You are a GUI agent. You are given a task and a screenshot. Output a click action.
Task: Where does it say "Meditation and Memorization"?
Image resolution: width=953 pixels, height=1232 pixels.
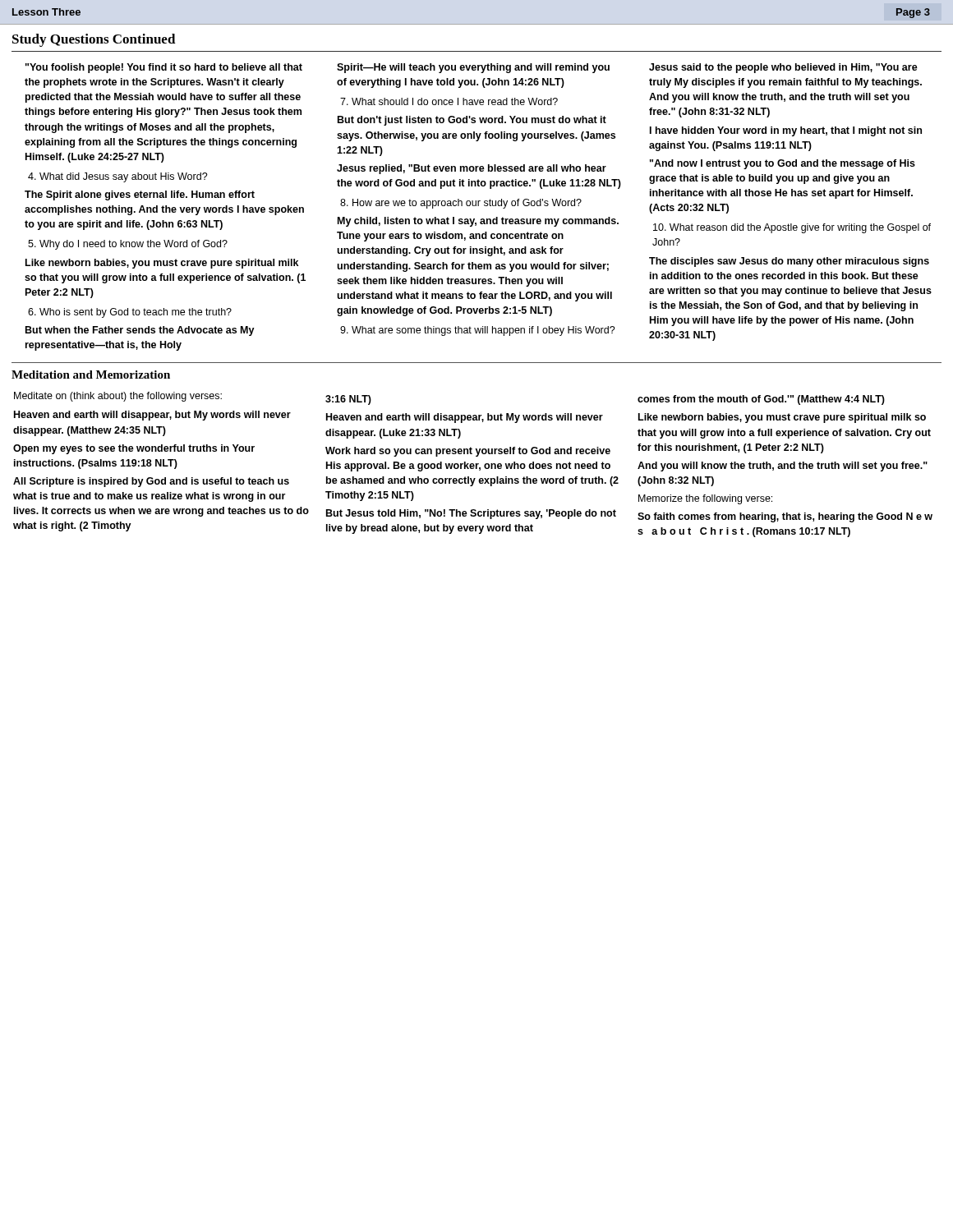91,375
